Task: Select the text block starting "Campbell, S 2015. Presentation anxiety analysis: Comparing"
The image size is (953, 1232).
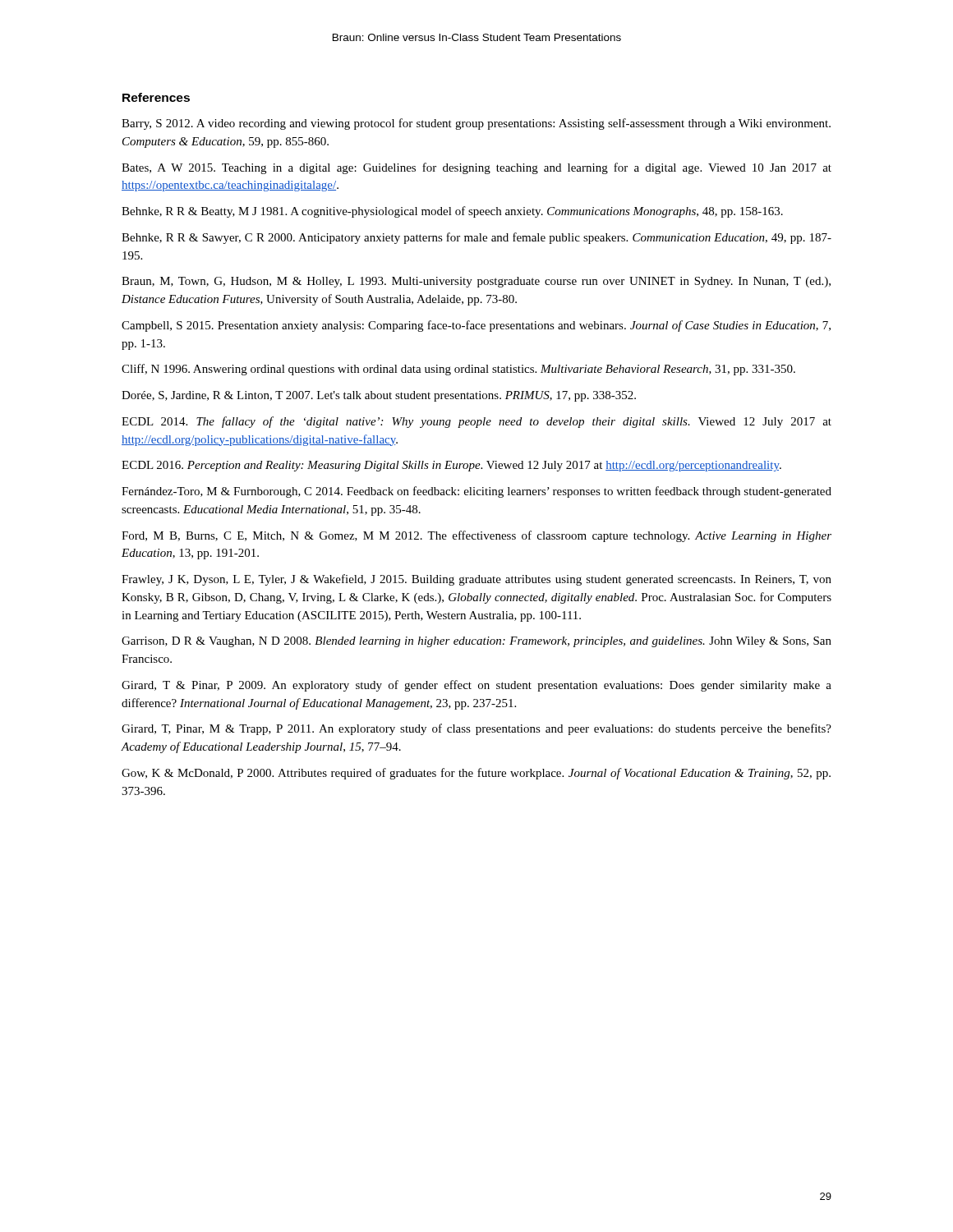Action: pos(476,334)
